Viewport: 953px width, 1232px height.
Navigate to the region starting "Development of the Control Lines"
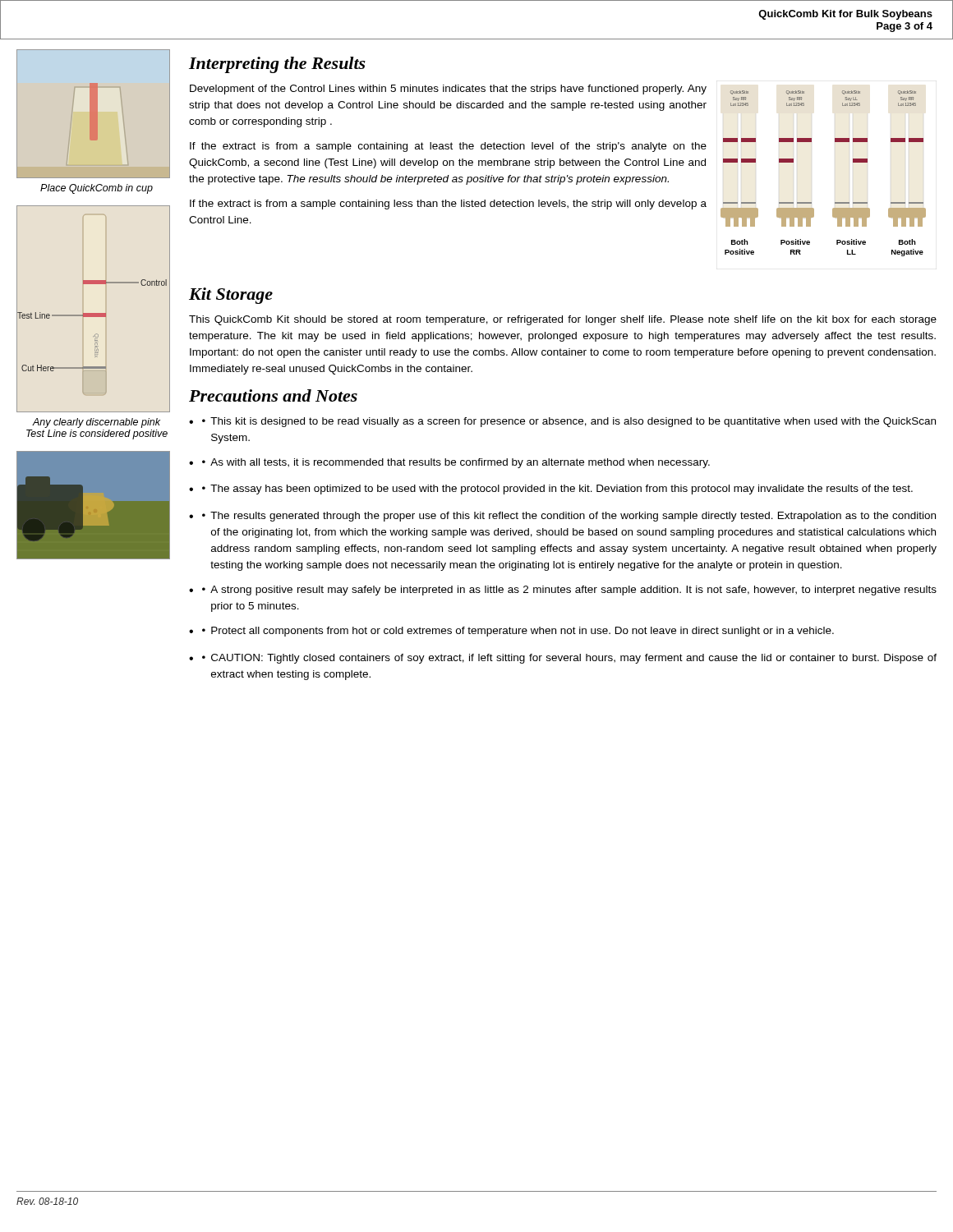tap(448, 105)
